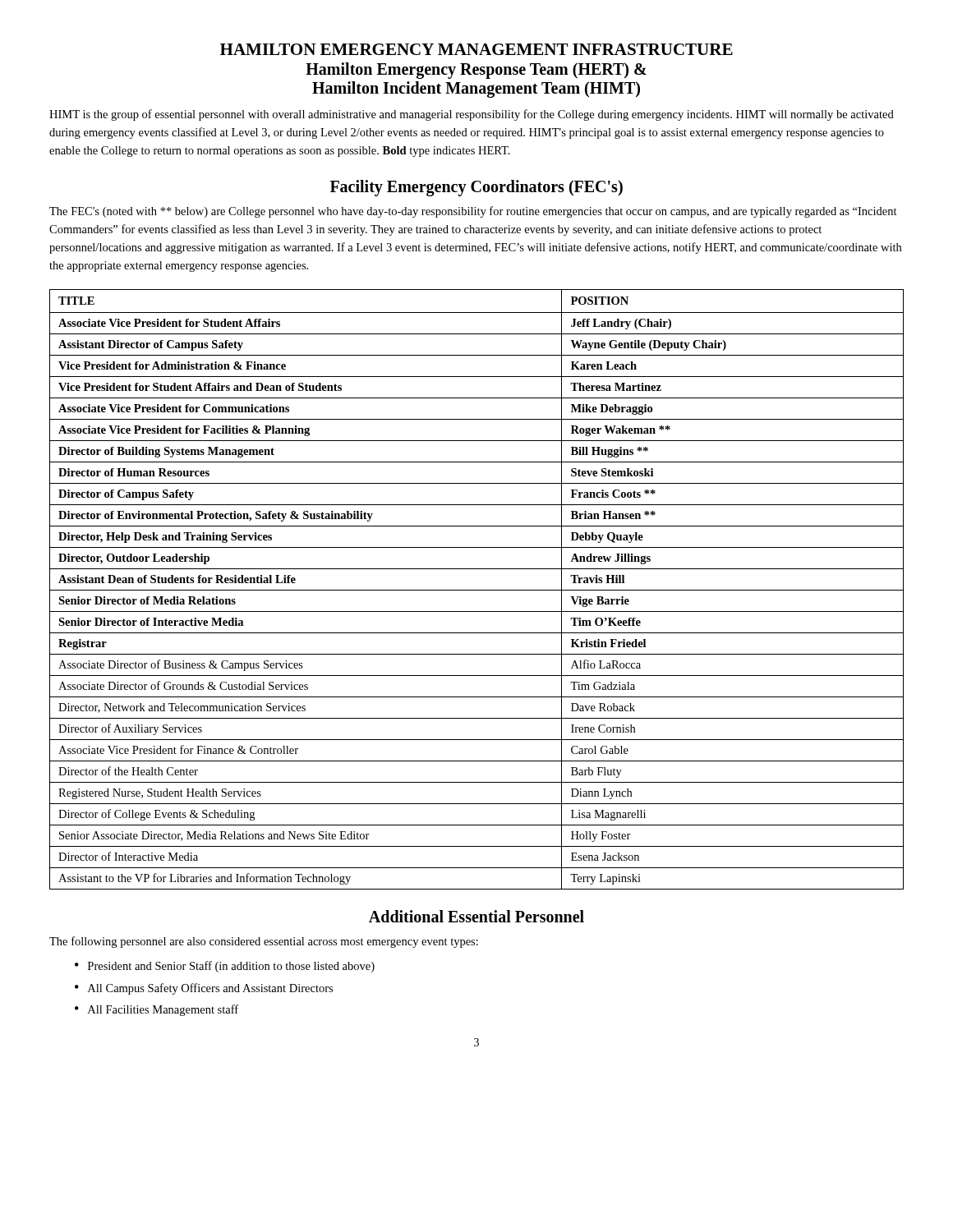
Task: Select the text block starting "• President and Senior Staff (in addition"
Action: pyautogui.click(x=224, y=966)
